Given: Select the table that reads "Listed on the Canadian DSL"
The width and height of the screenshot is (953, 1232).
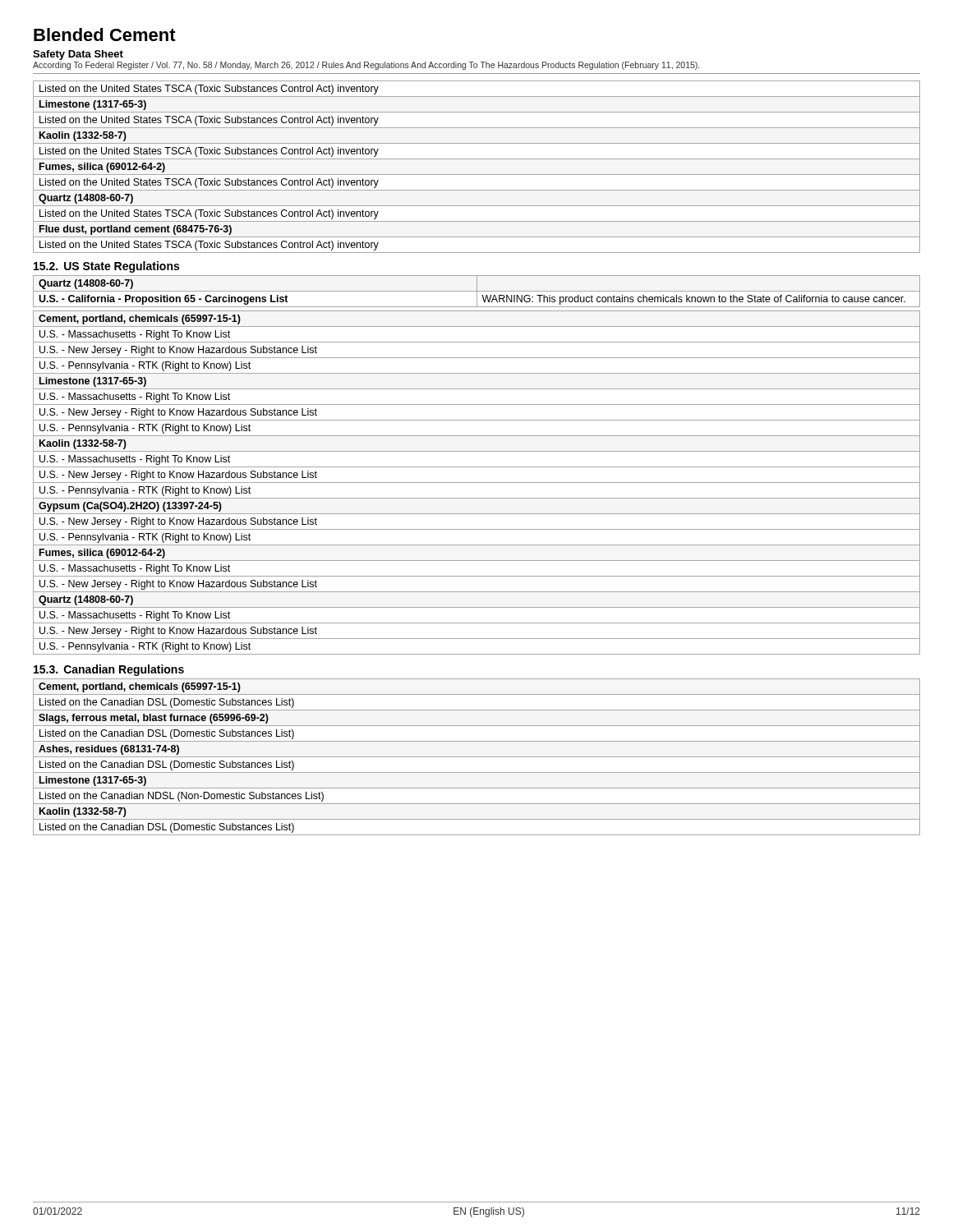Looking at the screenshot, I should [x=476, y=757].
